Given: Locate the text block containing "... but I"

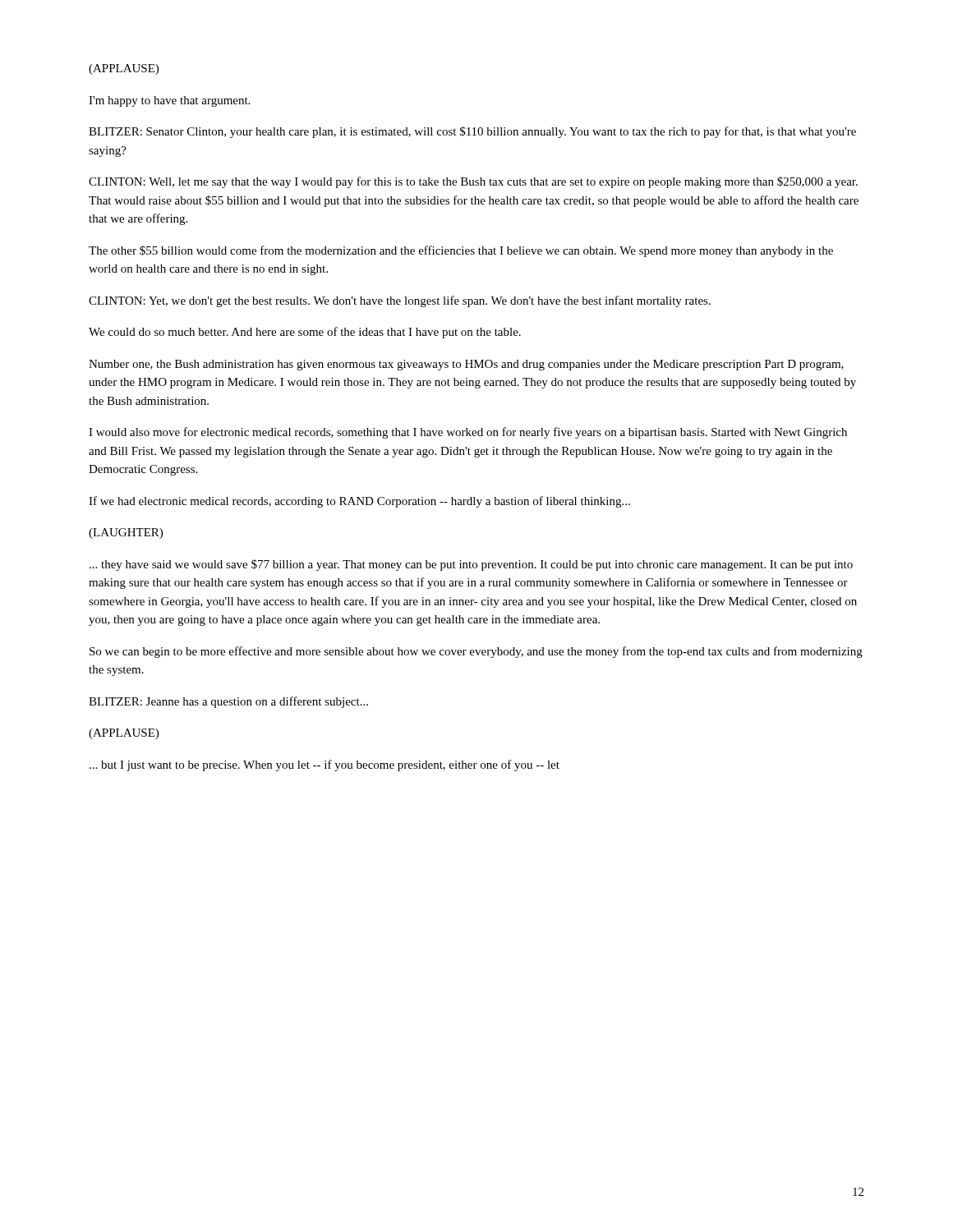Looking at the screenshot, I should pyautogui.click(x=324, y=764).
